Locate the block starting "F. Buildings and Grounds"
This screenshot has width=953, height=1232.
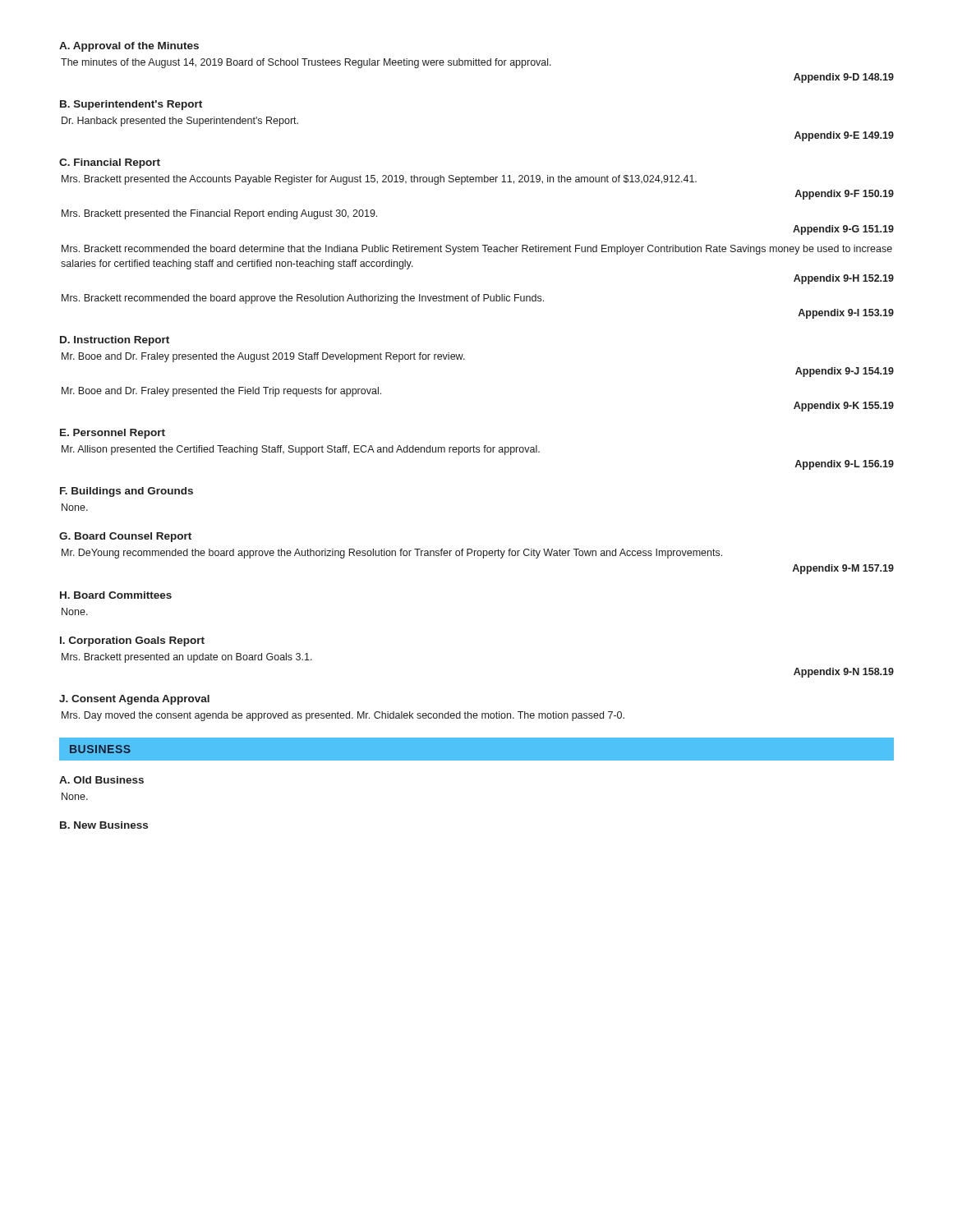(126, 491)
